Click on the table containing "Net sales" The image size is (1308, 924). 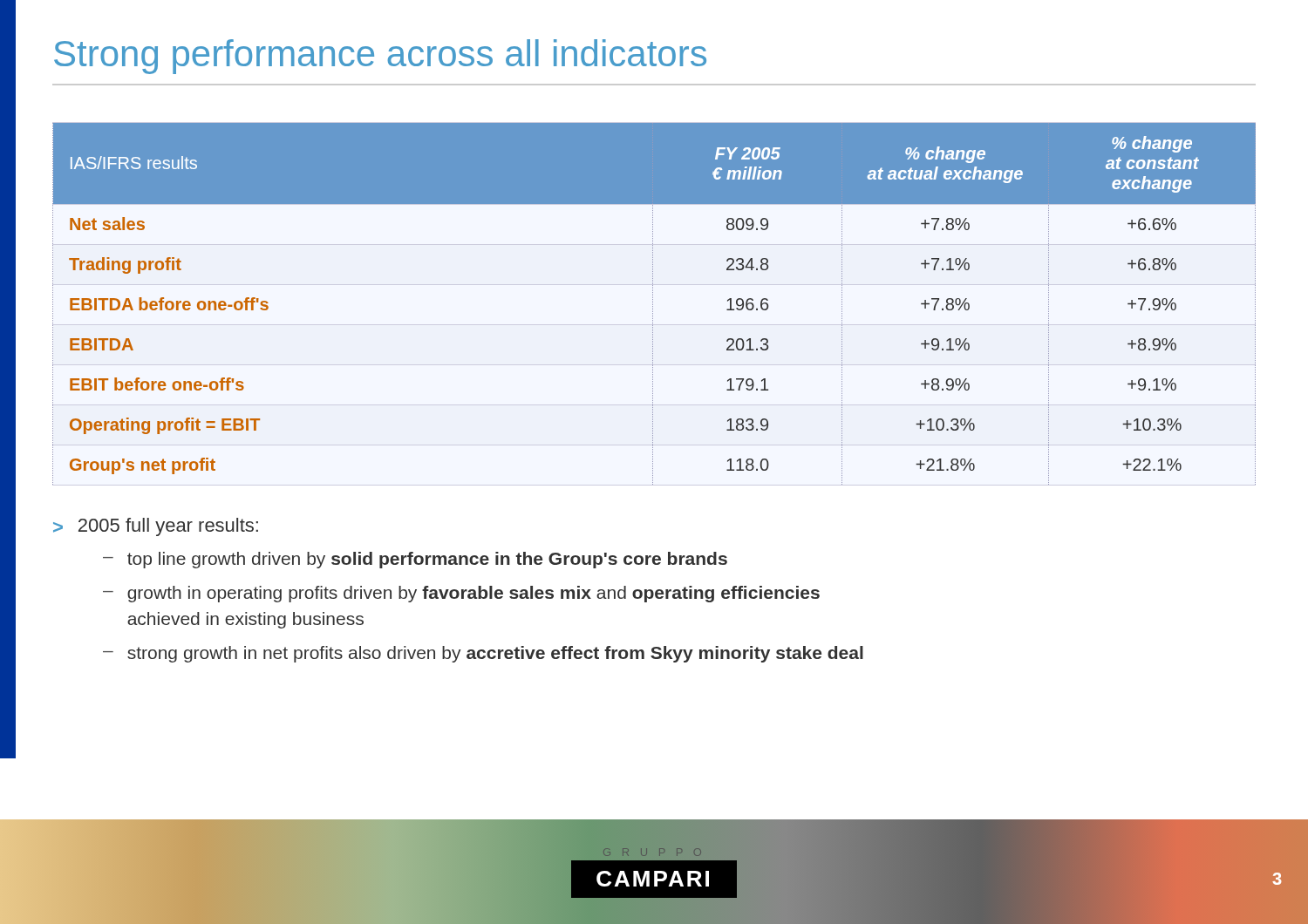click(654, 304)
